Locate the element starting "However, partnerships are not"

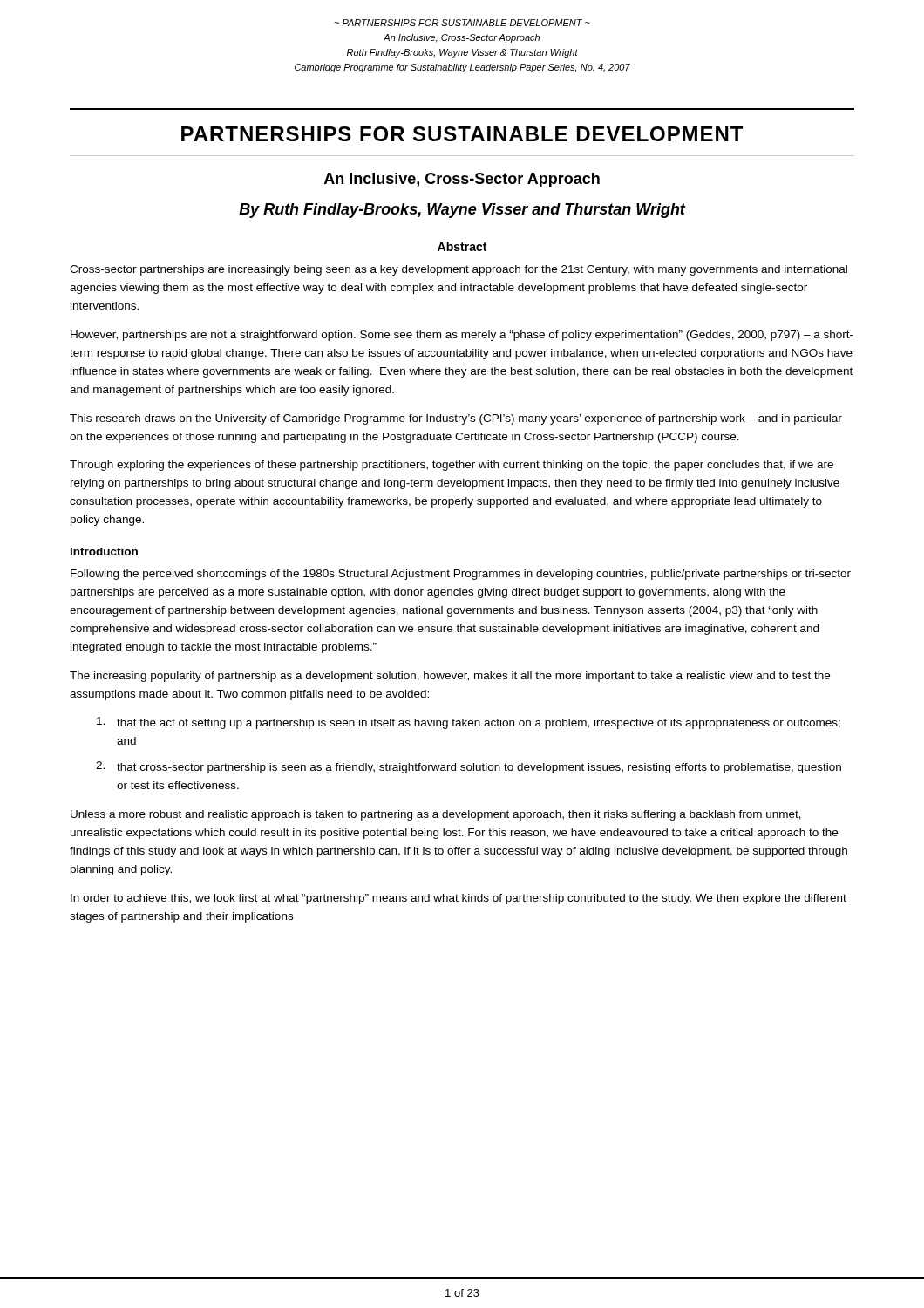(462, 362)
